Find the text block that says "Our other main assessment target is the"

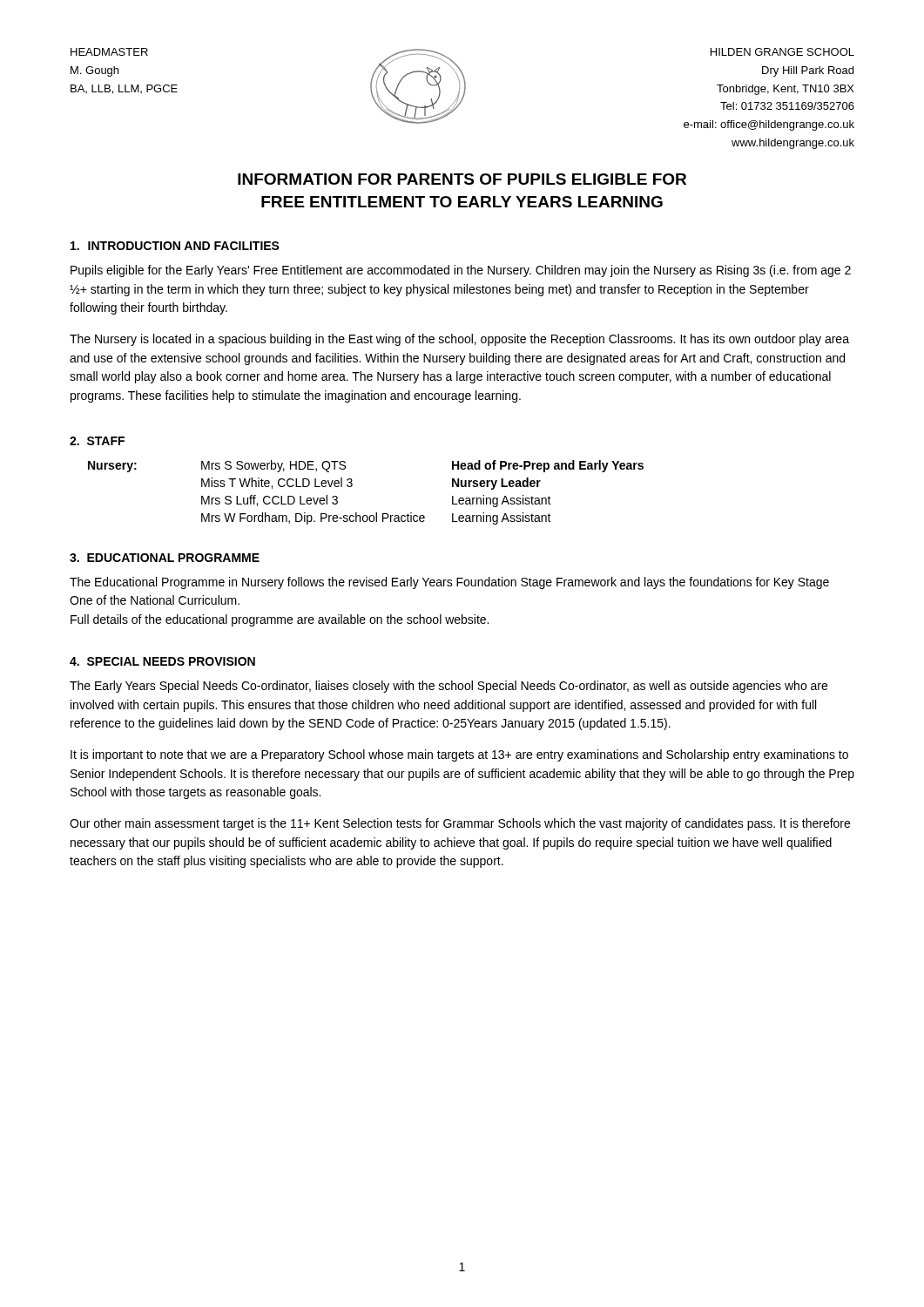460,842
